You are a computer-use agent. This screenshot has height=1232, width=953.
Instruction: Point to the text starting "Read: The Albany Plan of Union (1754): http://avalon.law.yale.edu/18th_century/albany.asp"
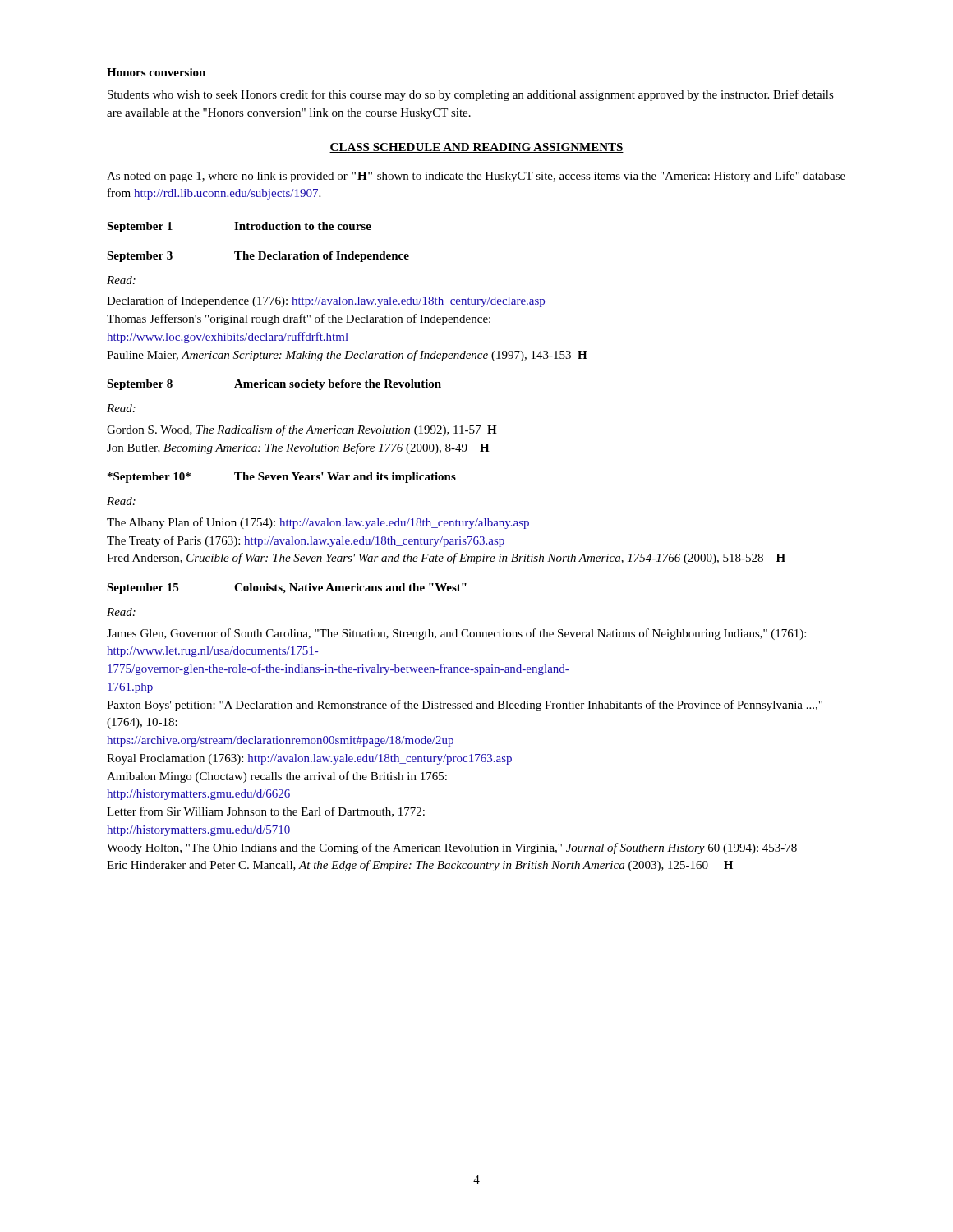point(476,529)
